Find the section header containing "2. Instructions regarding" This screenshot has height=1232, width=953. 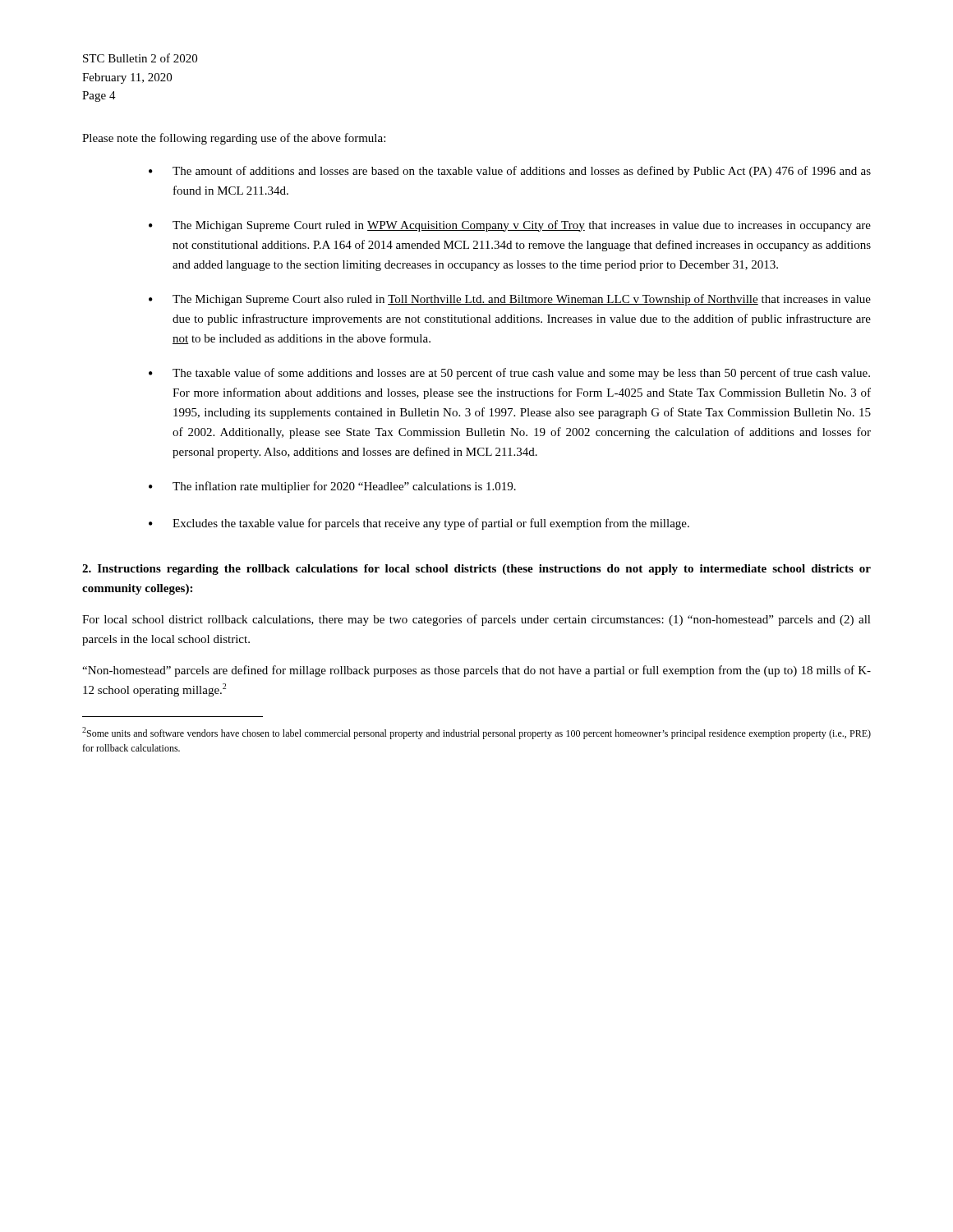[x=476, y=578]
